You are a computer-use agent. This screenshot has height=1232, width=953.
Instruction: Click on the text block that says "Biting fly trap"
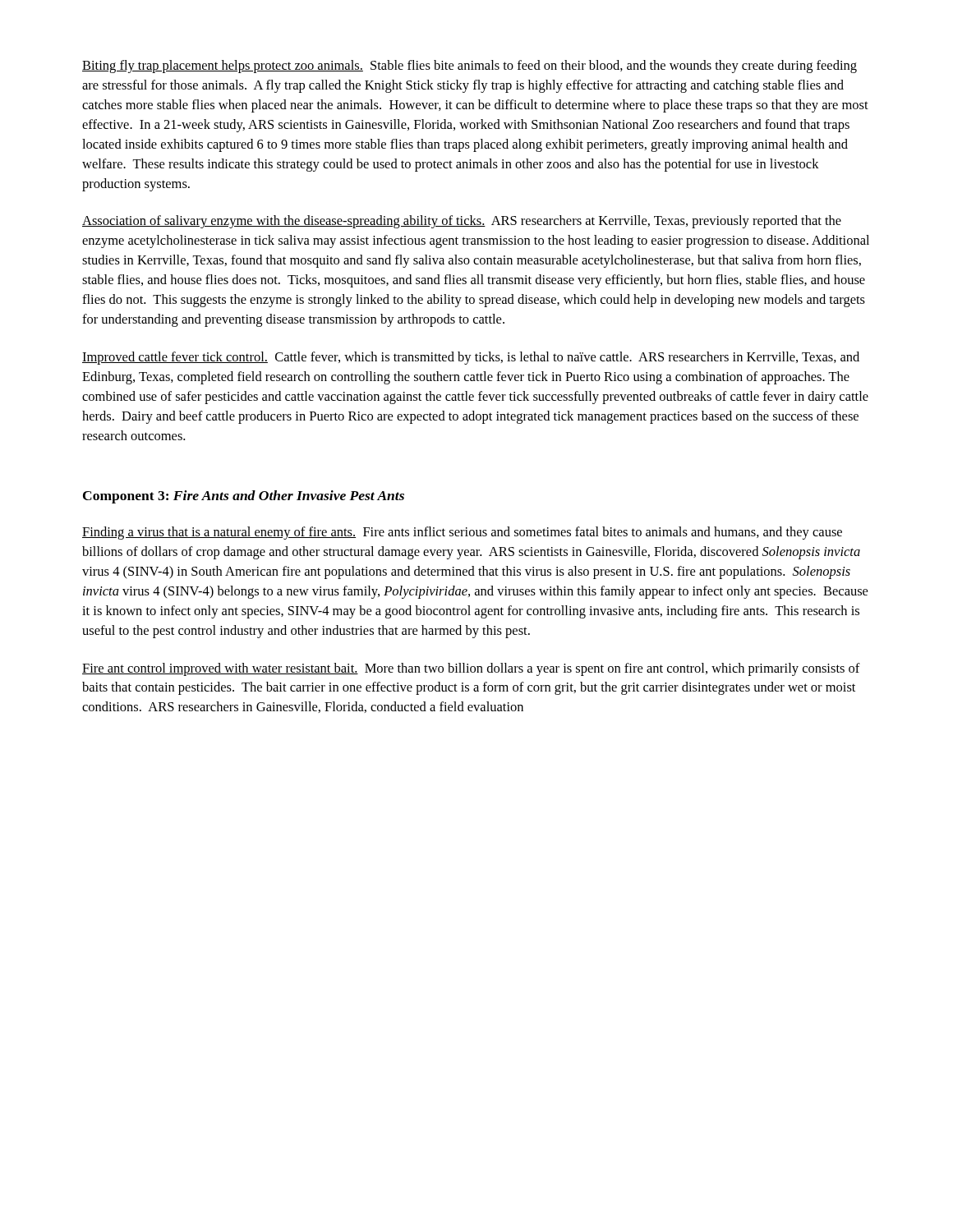475,124
